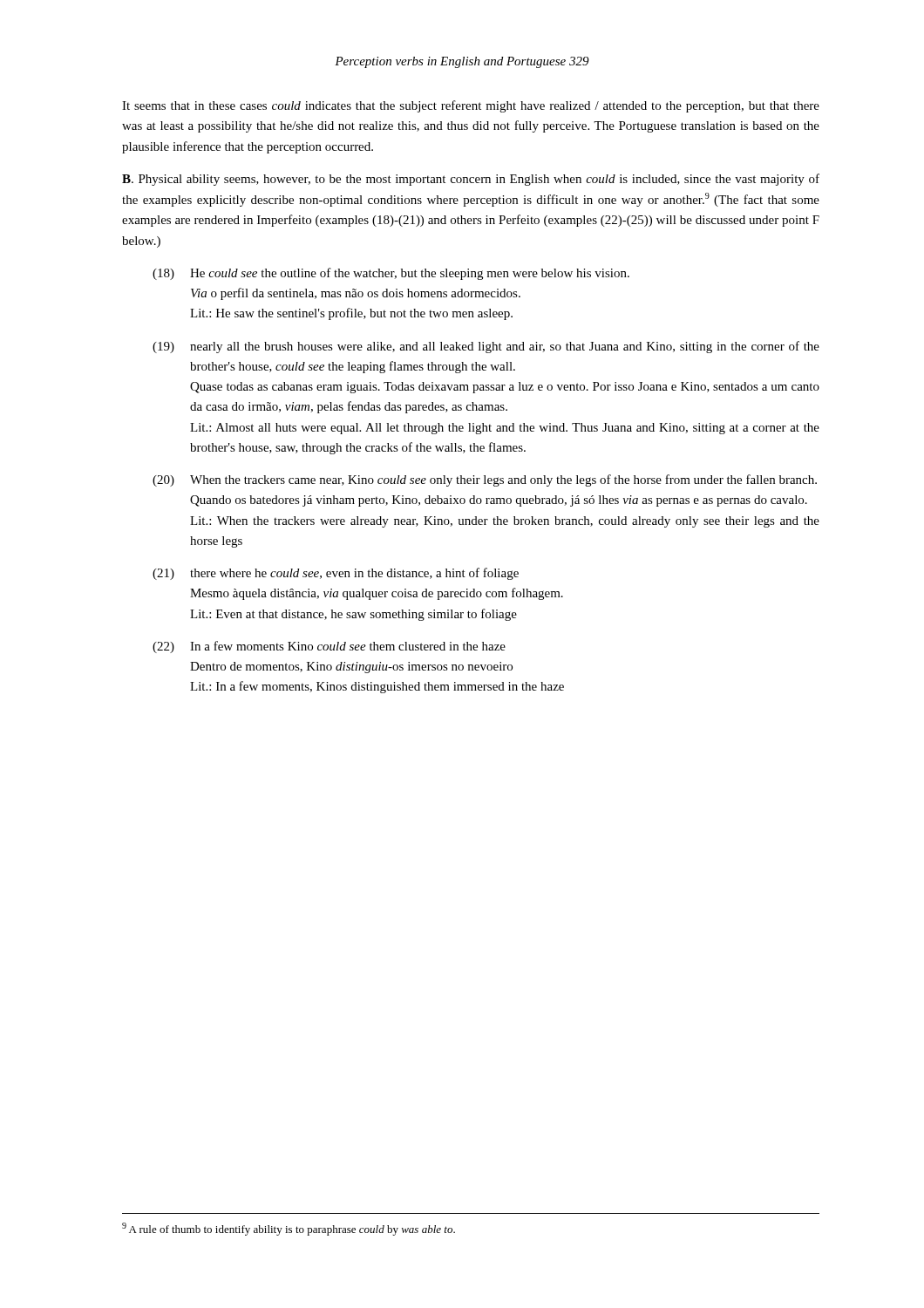Find the block on this page that starts "(22) In a few moments Kino could"
924x1308 pixels.
click(x=471, y=667)
